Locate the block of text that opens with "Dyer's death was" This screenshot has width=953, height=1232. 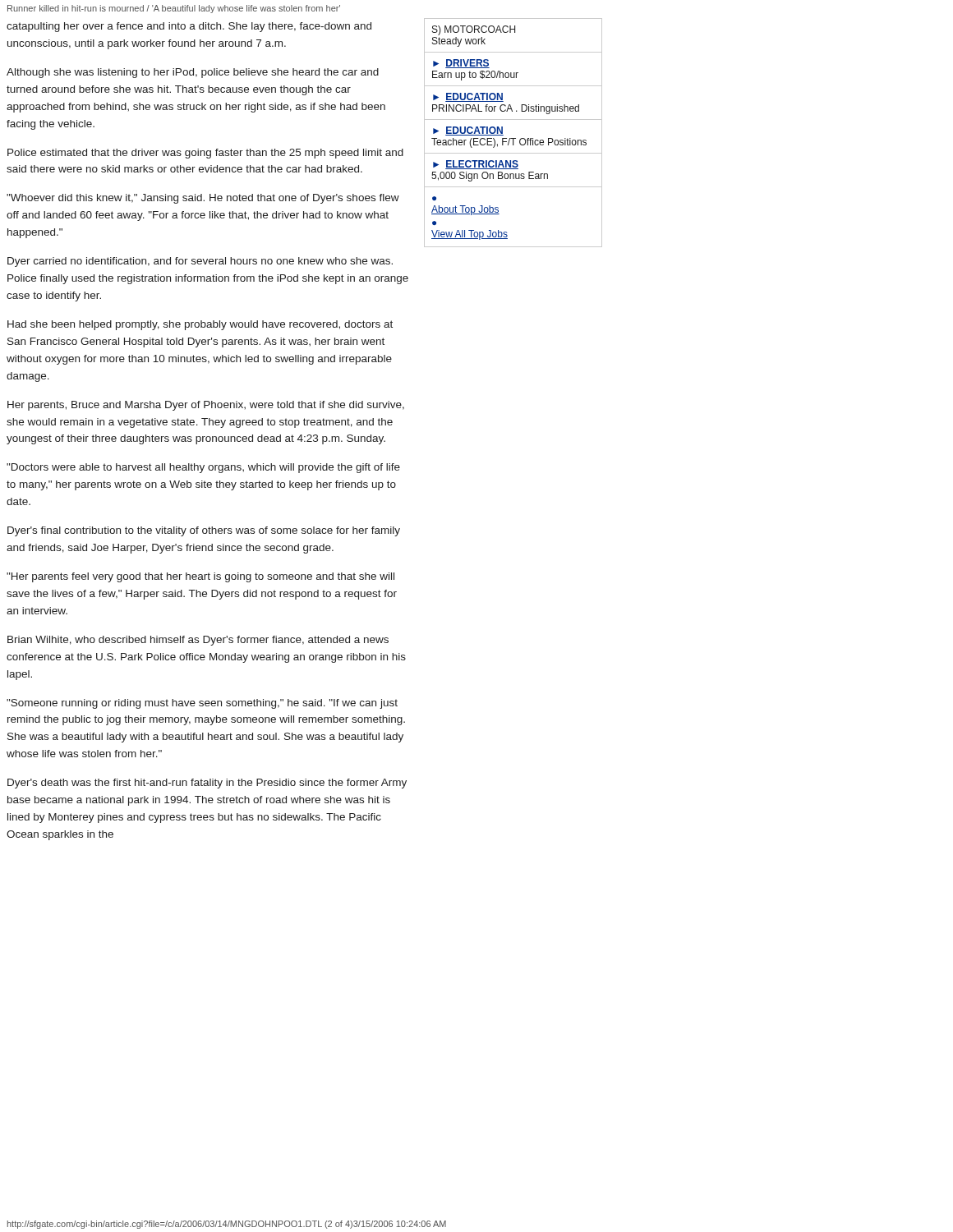click(208, 809)
